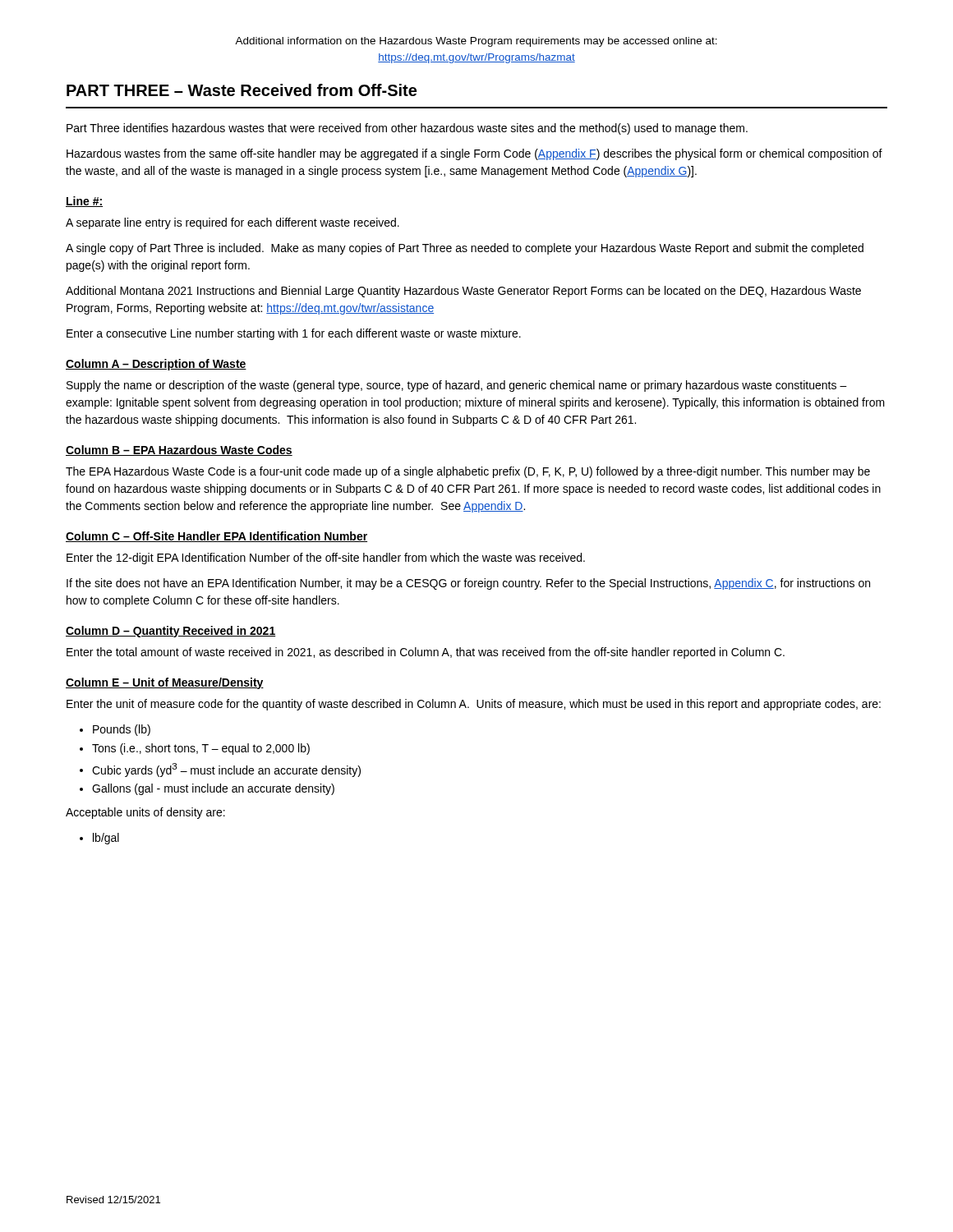
Task: Click on the section header containing "Column B – EPA Hazardous Waste Codes"
Action: point(179,450)
